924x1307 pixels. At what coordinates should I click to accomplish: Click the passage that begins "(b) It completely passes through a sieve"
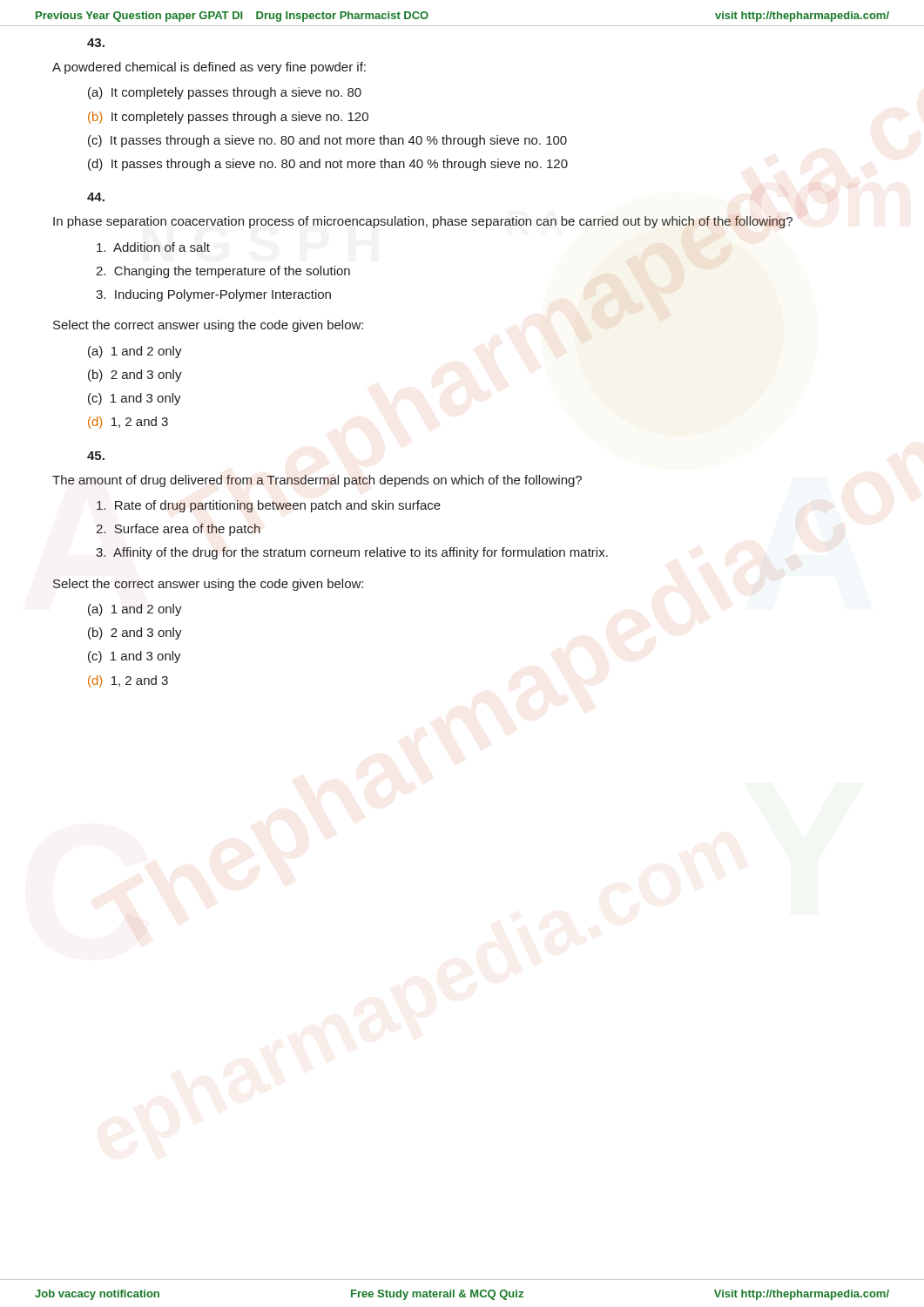pyautogui.click(x=228, y=116)
